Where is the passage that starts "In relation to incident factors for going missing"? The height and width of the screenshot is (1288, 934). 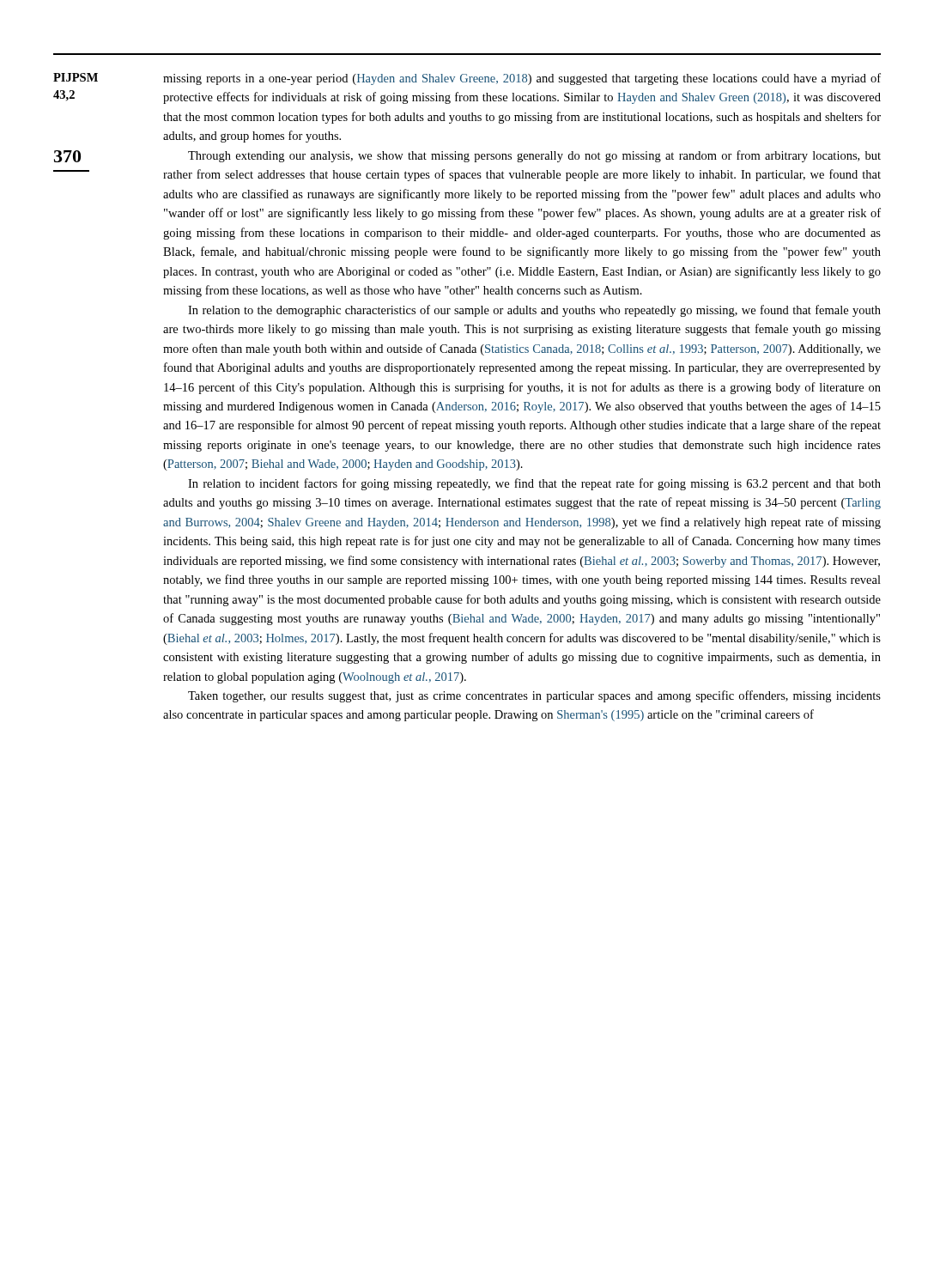click(522, 580)
